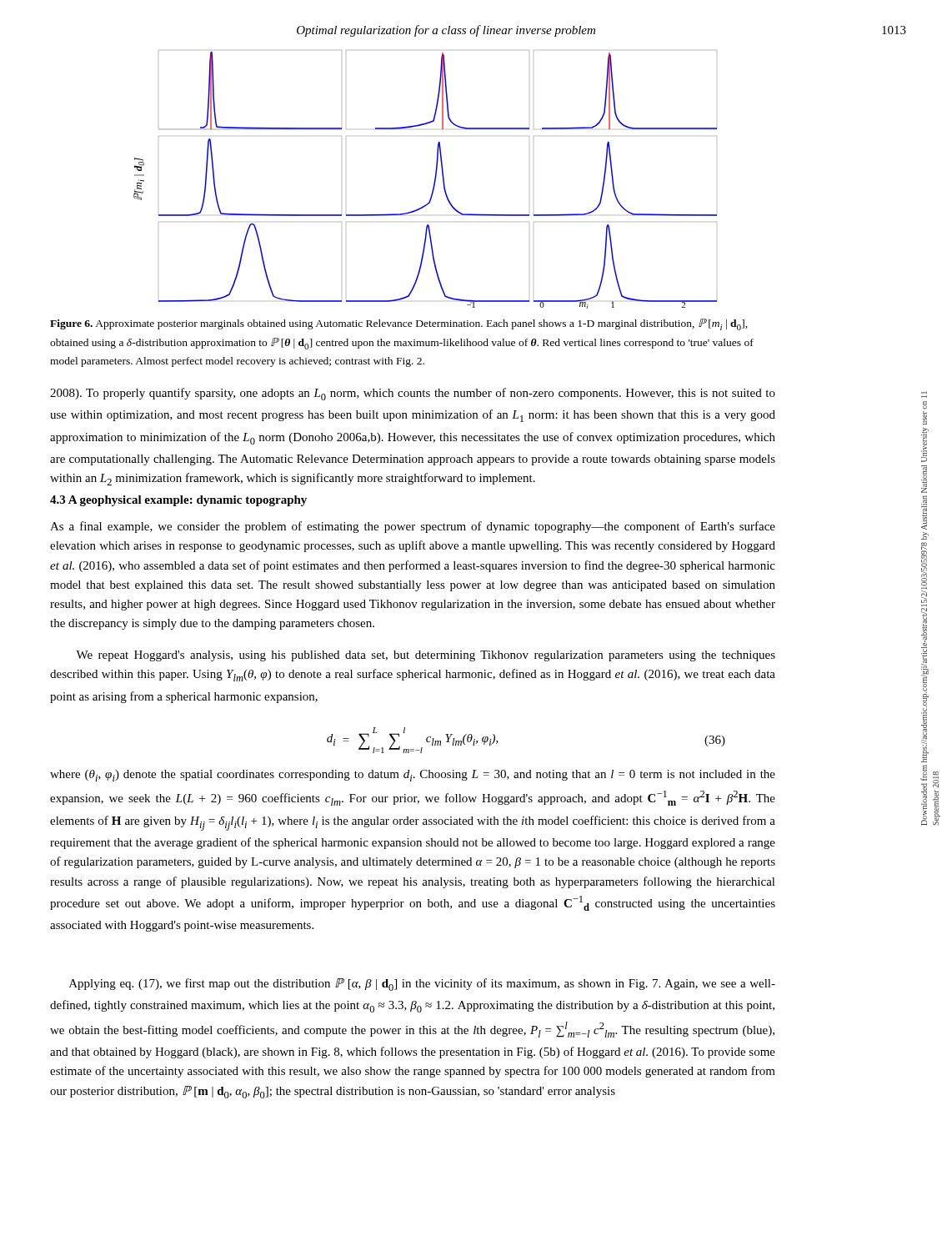Click on the block starting "2008). To properly quantify sparsity, one adopts an"
The height and width of the screenshot is (1251, 952).
coord(413,437)
